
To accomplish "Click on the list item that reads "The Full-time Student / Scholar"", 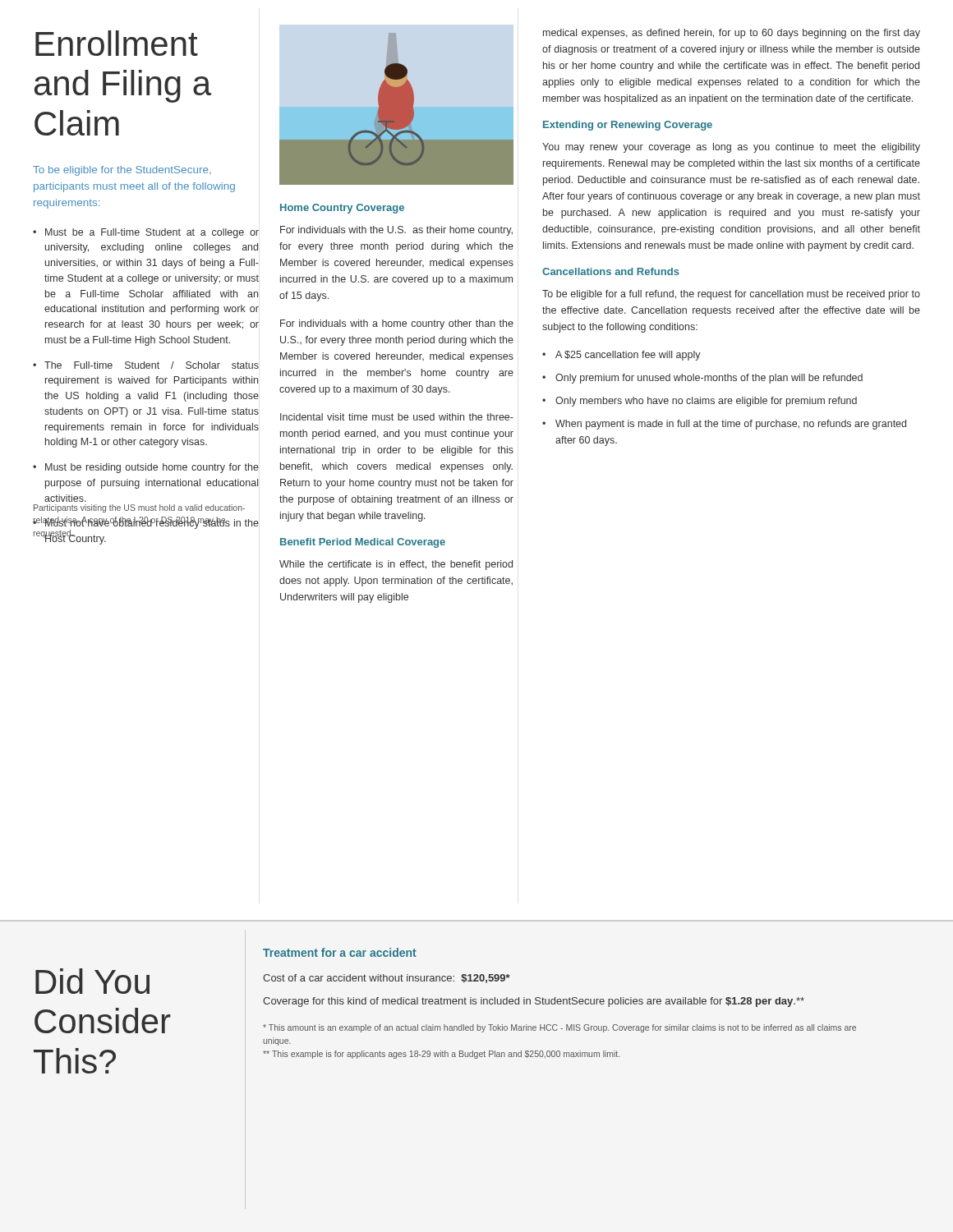I will point(152,404).
